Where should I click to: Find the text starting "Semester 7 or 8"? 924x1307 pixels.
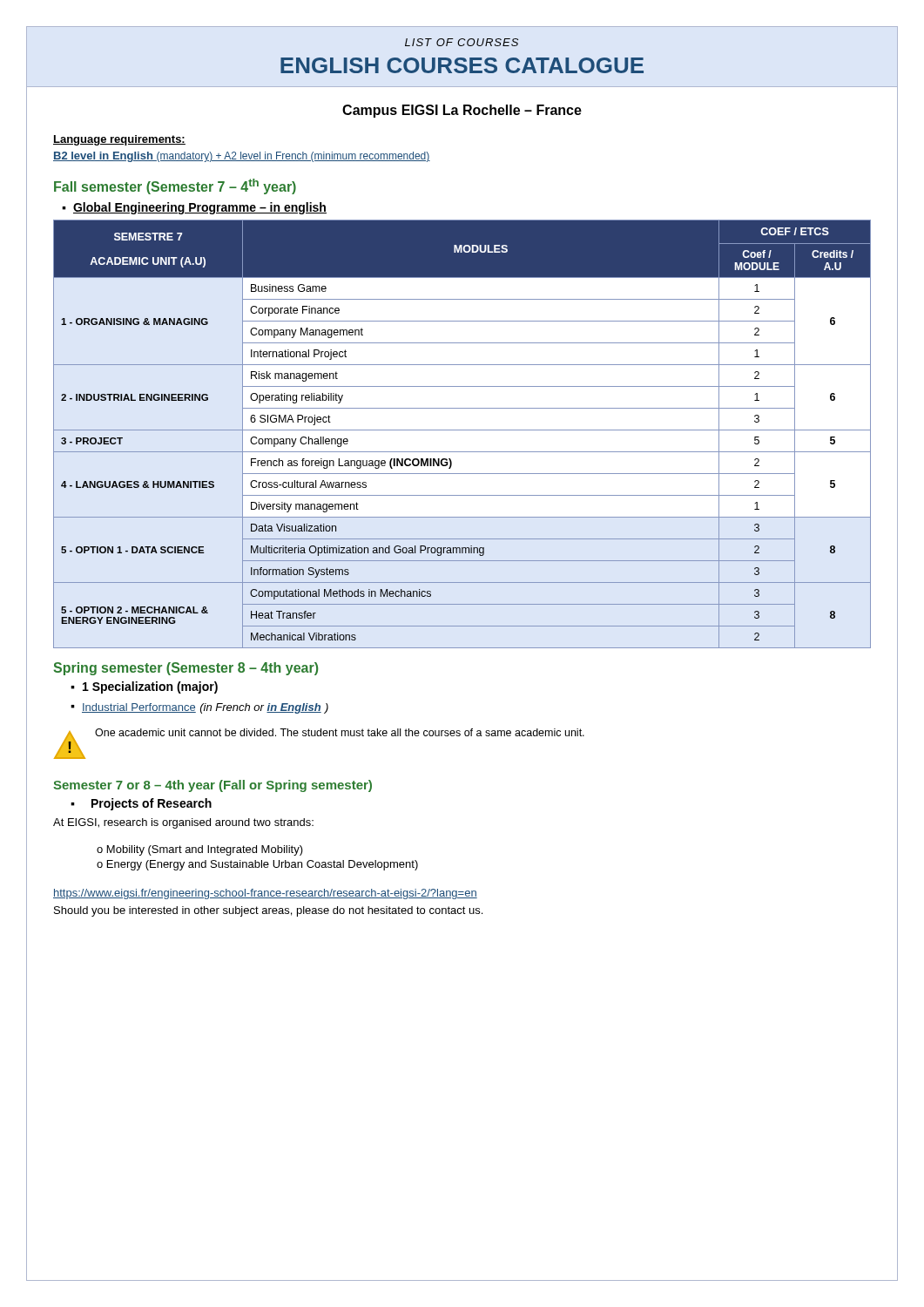tap(213, 785)
